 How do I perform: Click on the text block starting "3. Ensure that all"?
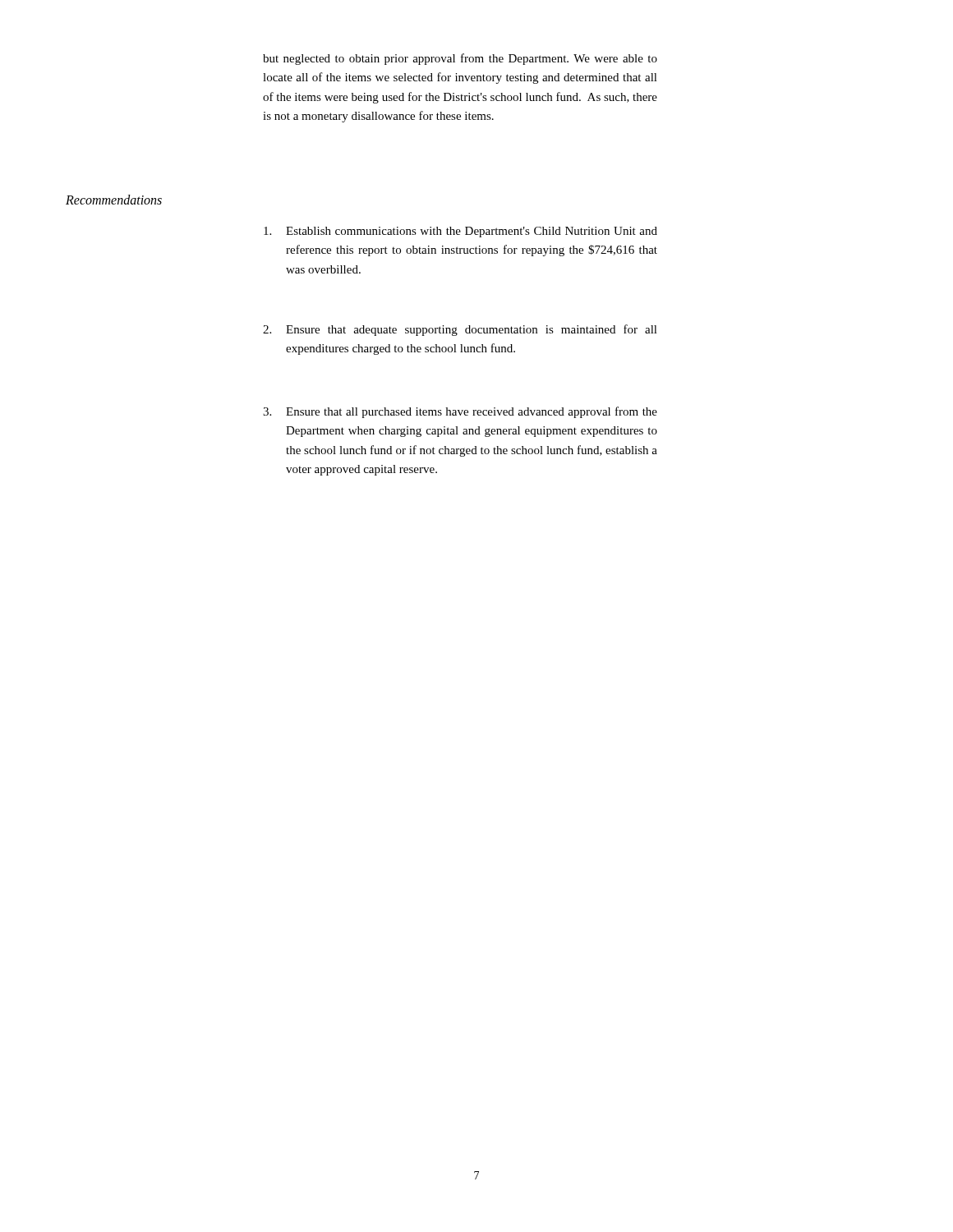(x=460, y=441)
